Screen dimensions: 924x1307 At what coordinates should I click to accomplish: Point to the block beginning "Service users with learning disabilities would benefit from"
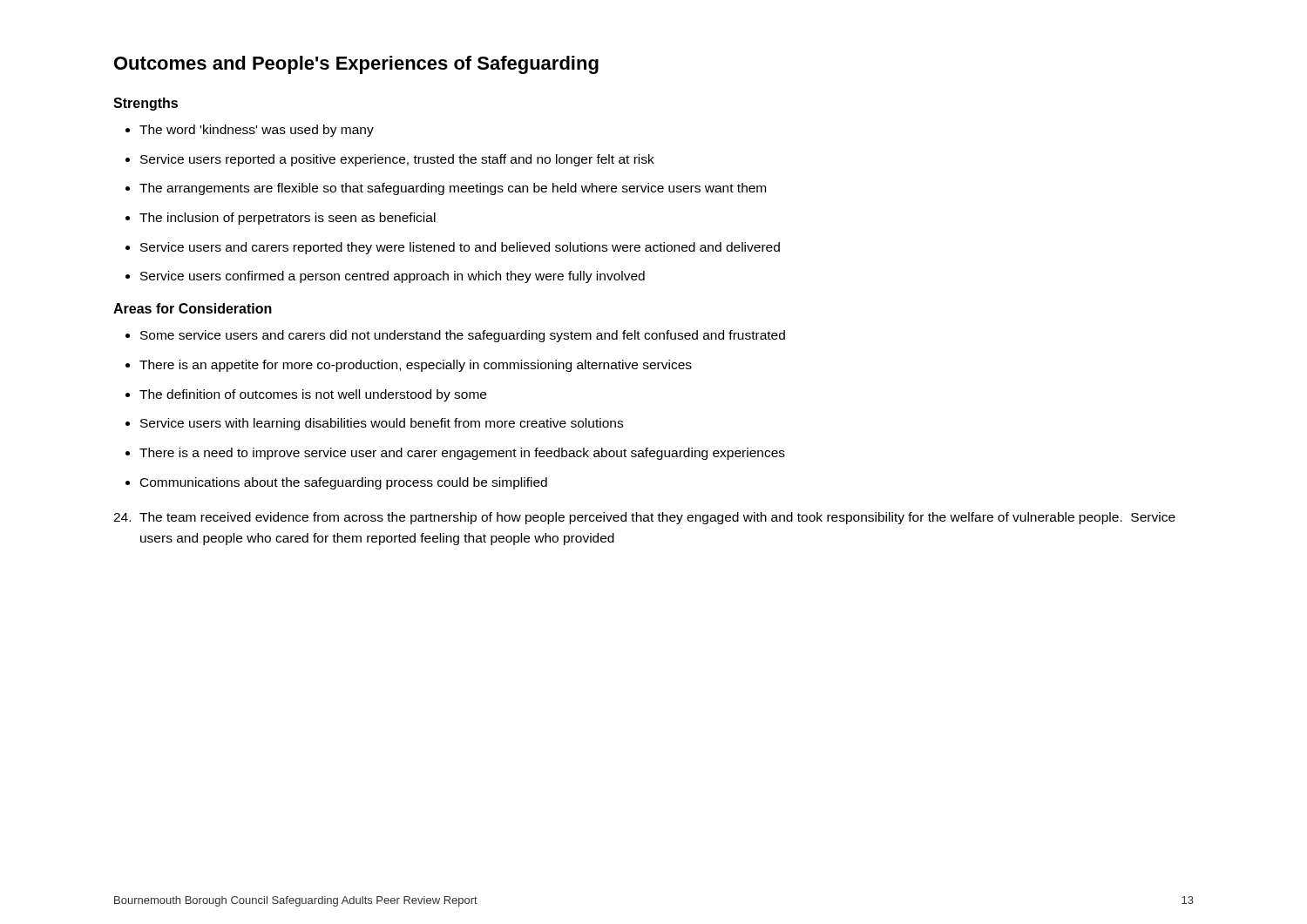(382, 423)
